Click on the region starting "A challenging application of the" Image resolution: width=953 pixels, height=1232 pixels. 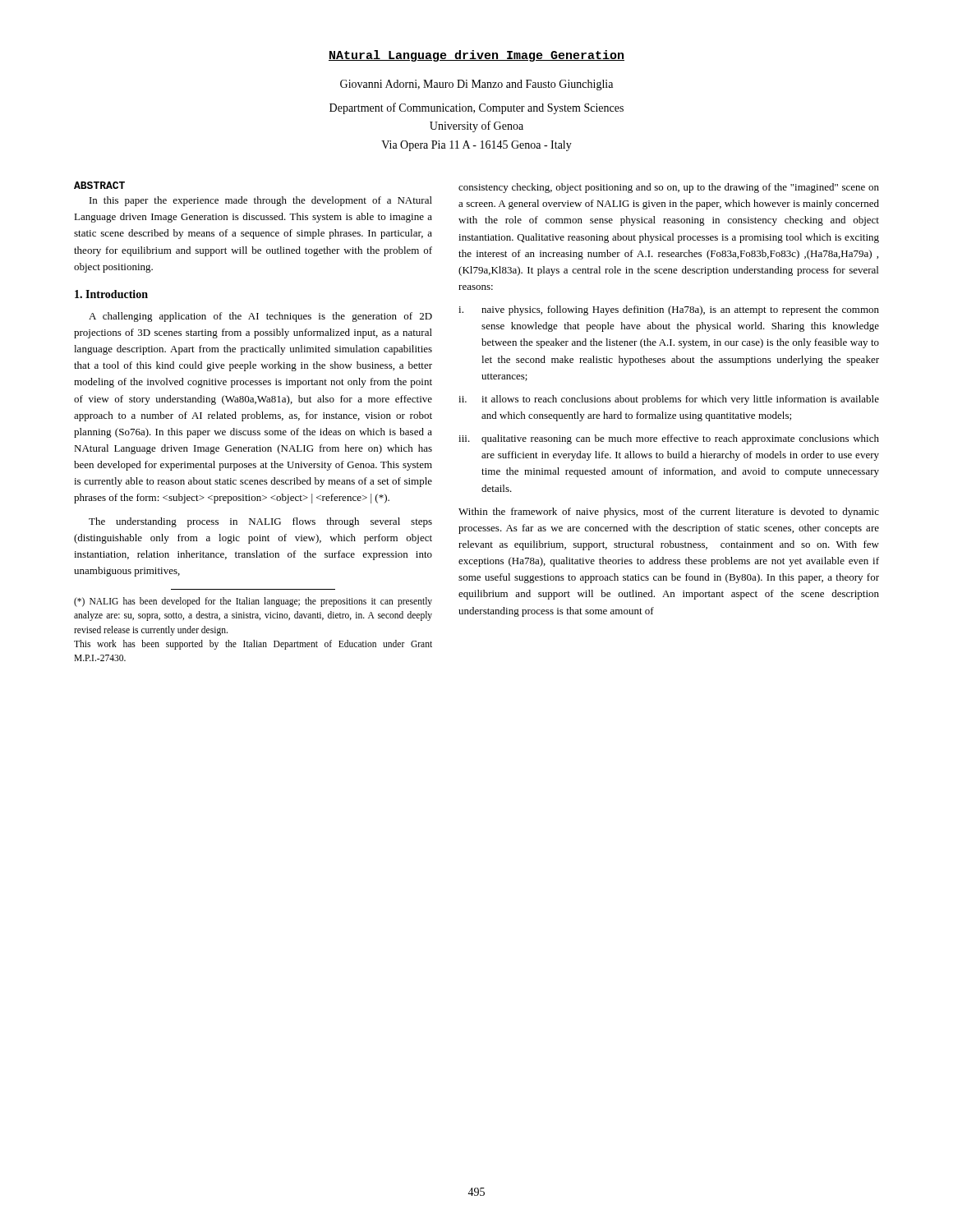click(x=253, y=407)
